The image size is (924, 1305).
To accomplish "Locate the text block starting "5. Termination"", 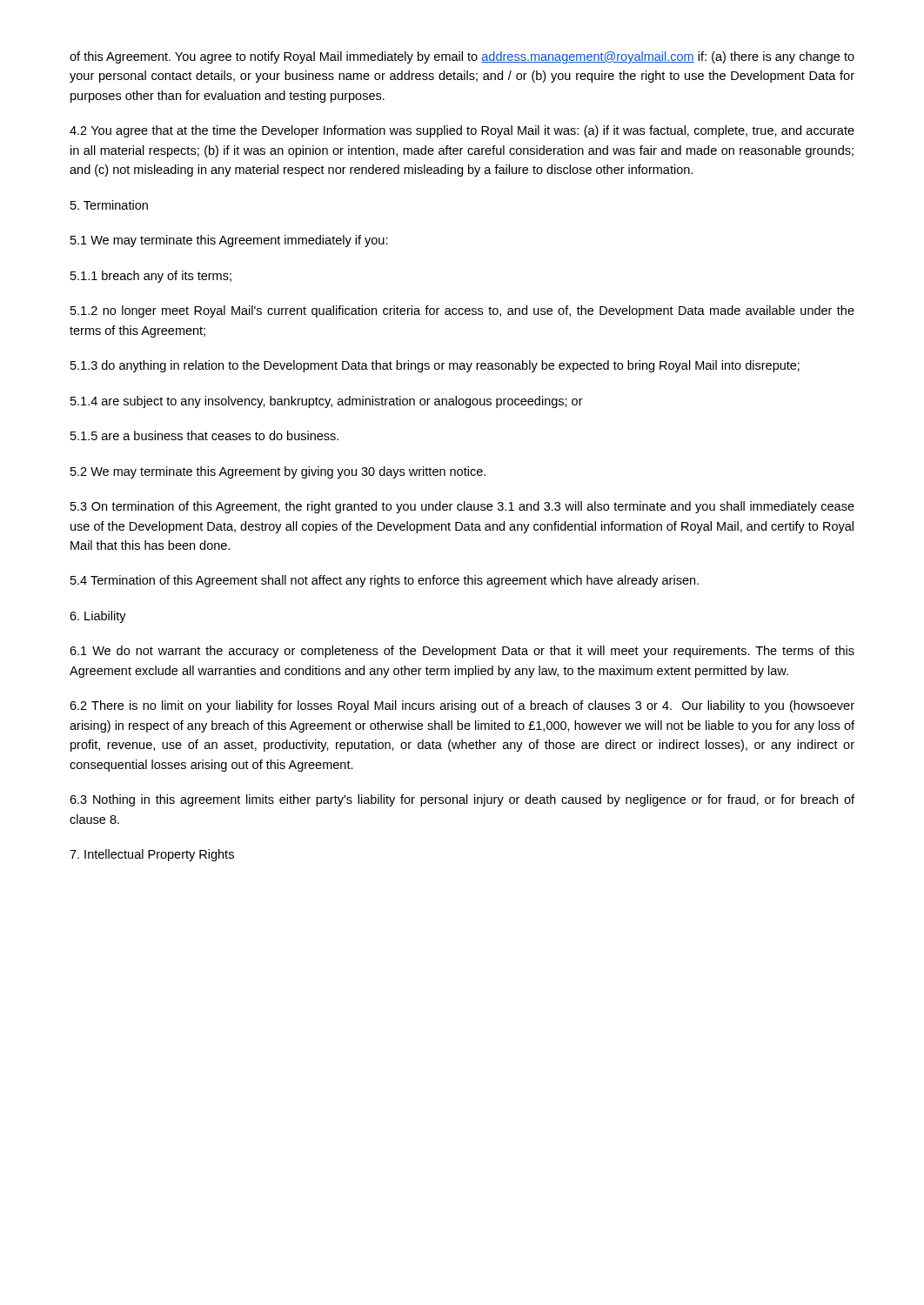I will 109,205.
